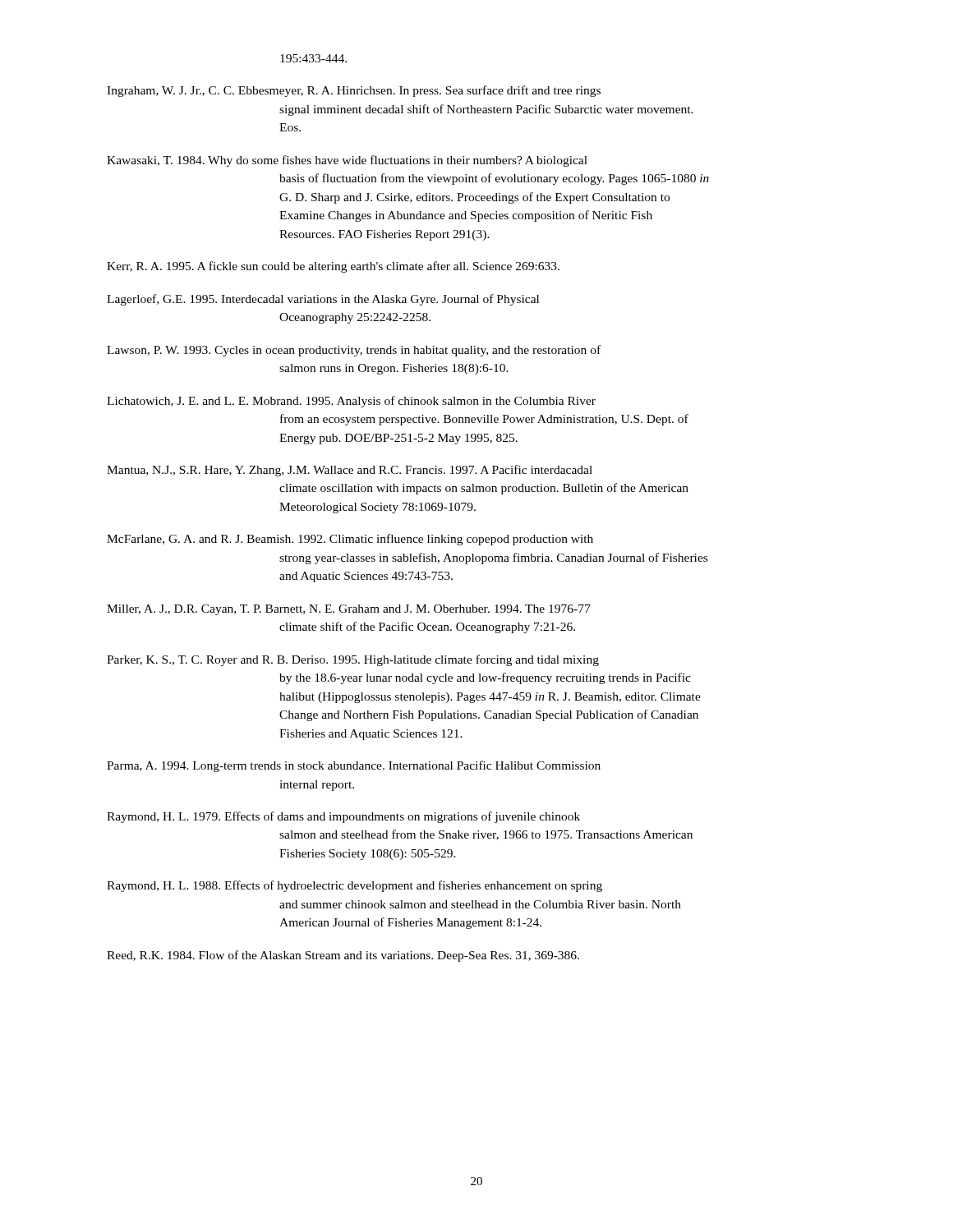Select the text starting "McFarlane, G. A. and R."
Screen dimensions: 1232x953
coord(489,558)
